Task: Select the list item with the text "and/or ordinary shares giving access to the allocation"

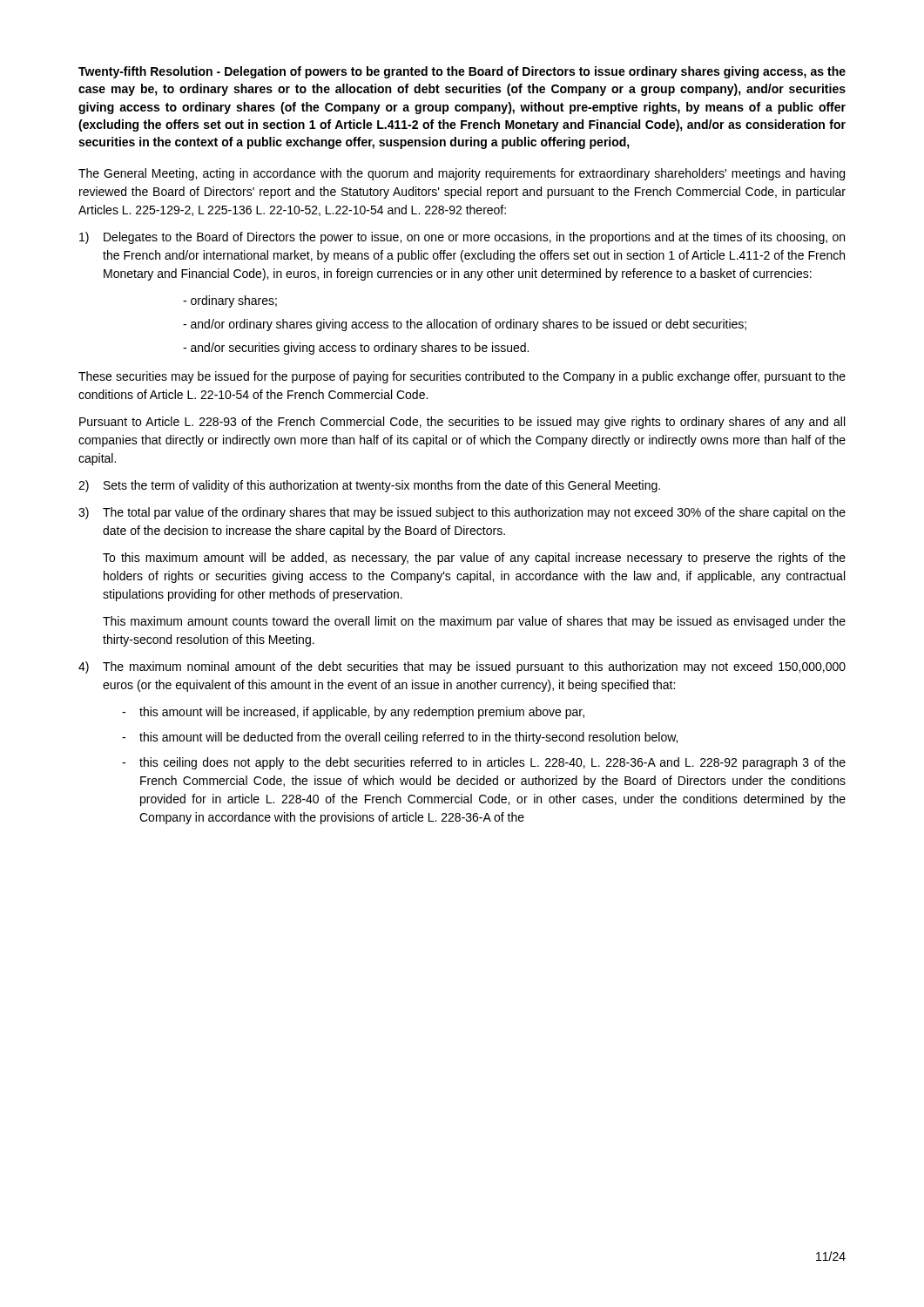Action: pos(465,325)
